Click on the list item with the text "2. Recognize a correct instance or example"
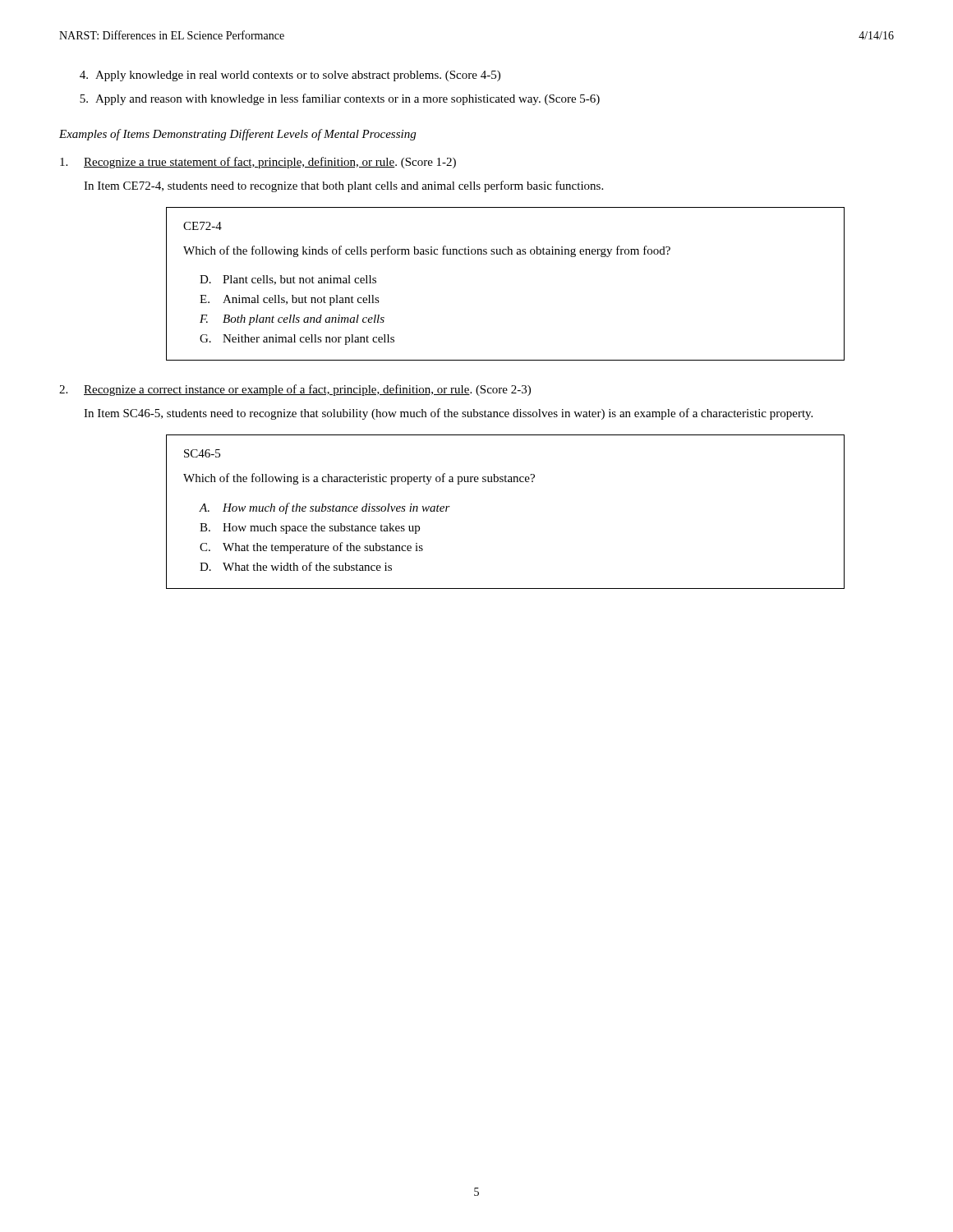 coord(476,390)
